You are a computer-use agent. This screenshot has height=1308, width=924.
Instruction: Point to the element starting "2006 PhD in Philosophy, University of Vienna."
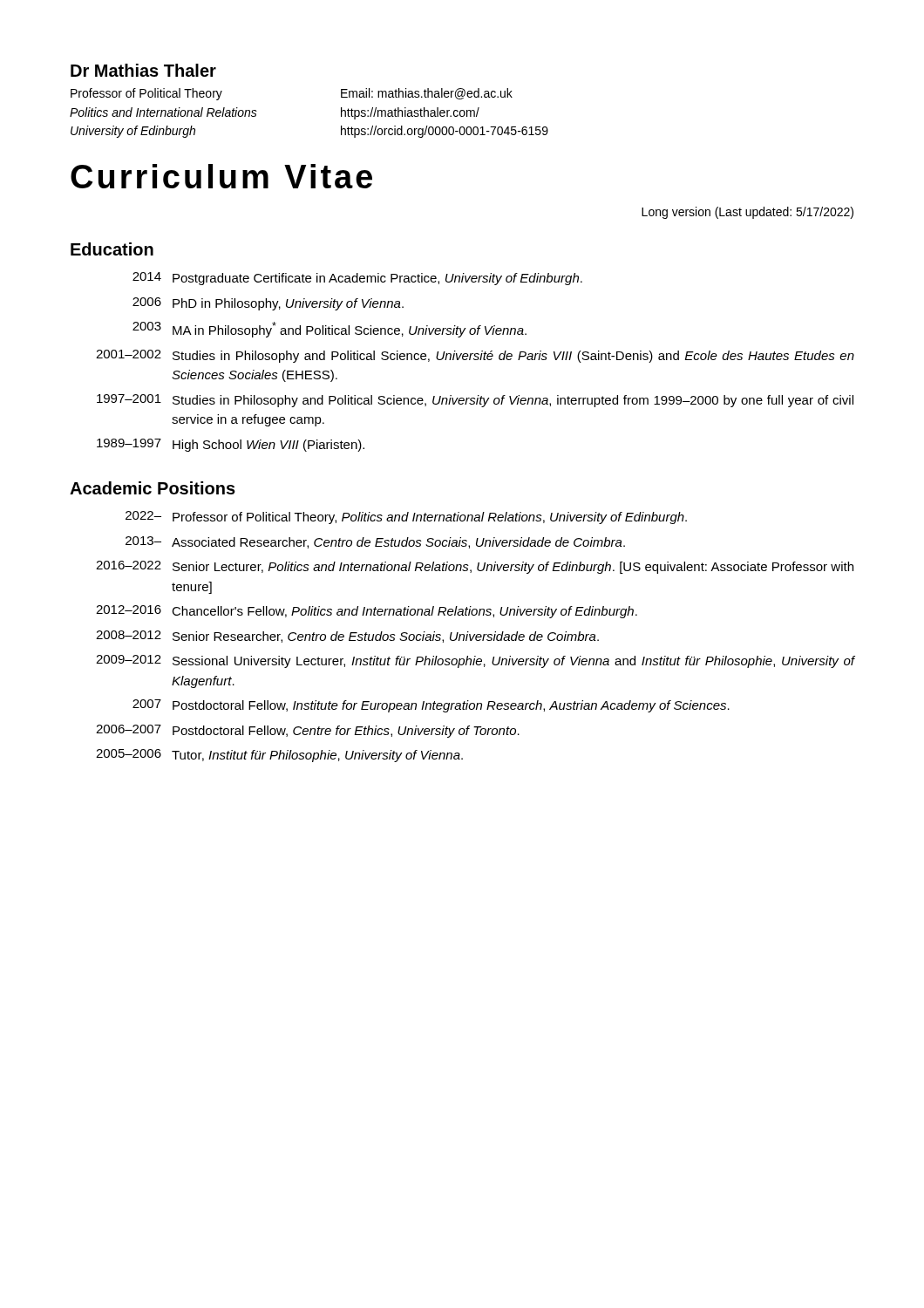268,304
